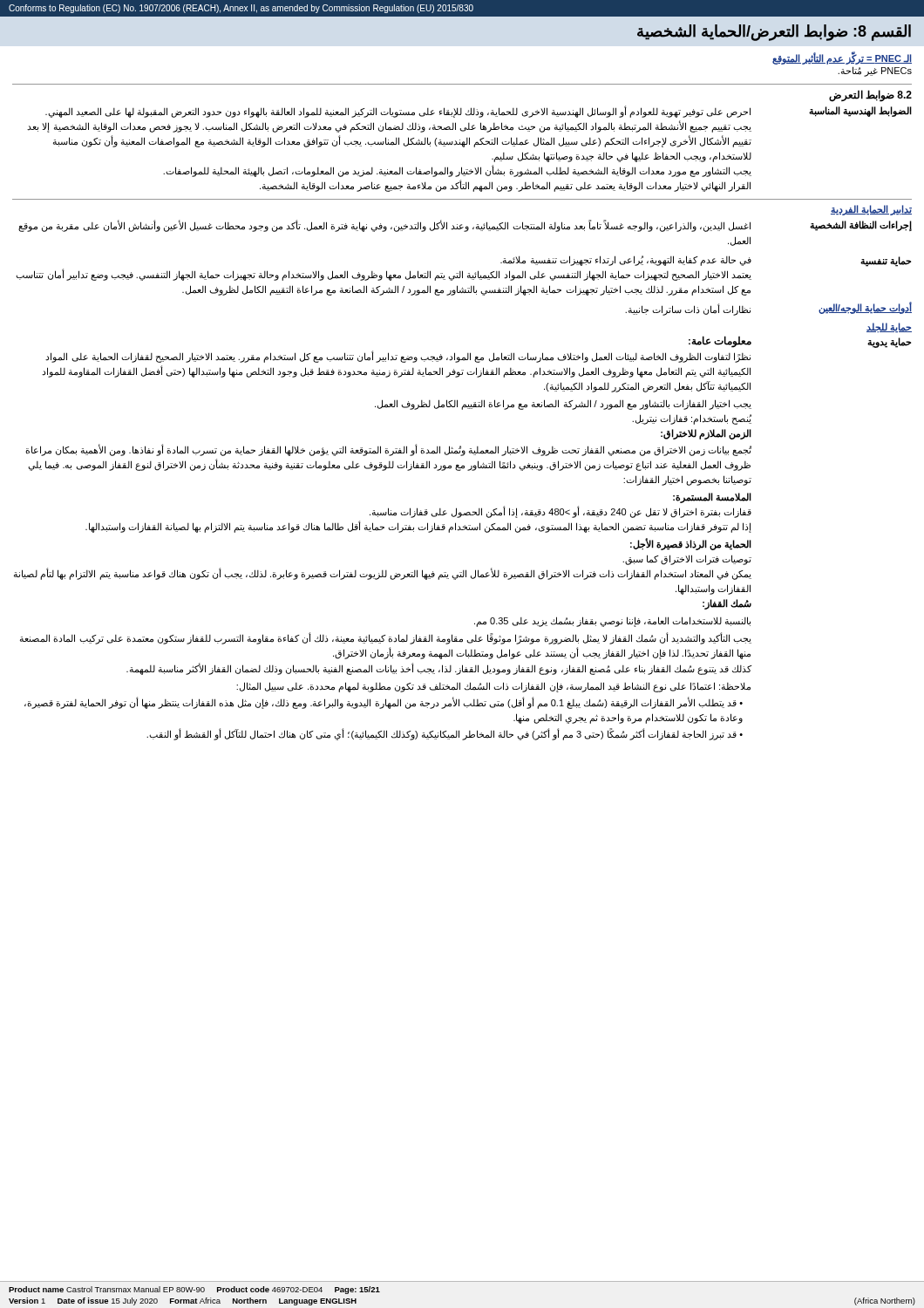Select the text block that reads "يجب اختيار القفازات بالتشاور مع المورد /"

(x=563, y=418)
